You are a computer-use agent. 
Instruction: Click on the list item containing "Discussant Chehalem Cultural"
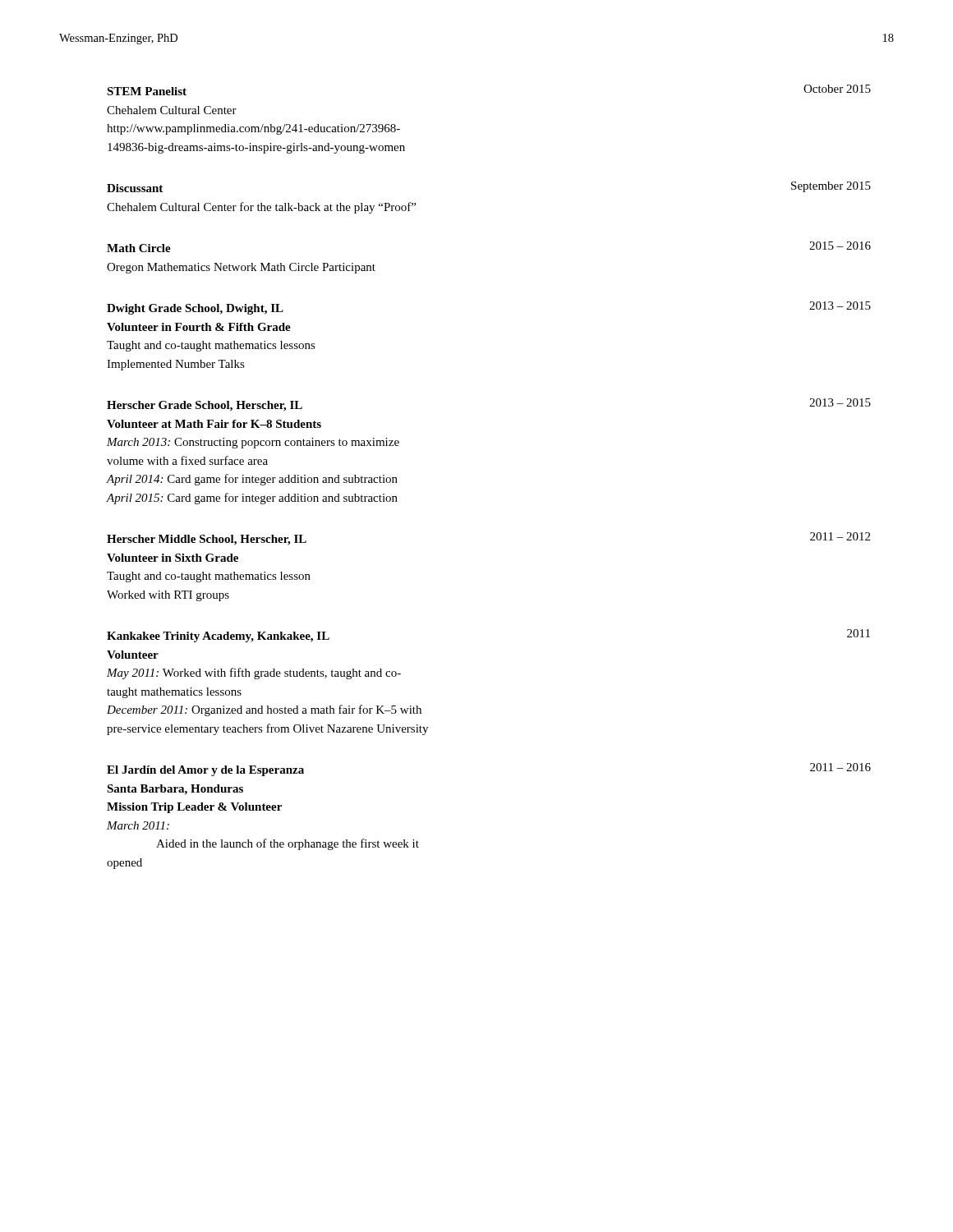click(x=135, y=187)
